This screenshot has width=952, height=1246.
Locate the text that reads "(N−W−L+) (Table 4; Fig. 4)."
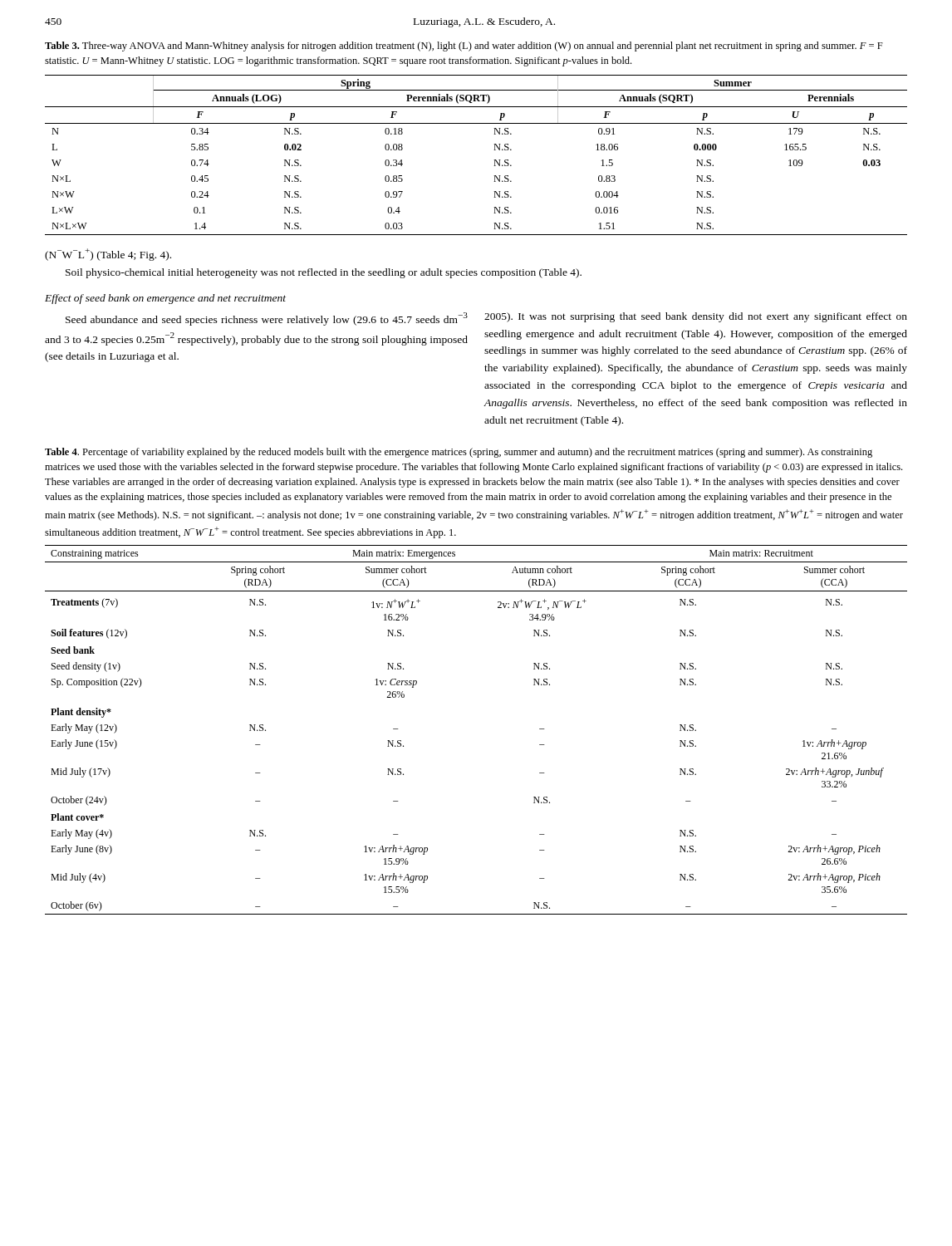[108, 253]
